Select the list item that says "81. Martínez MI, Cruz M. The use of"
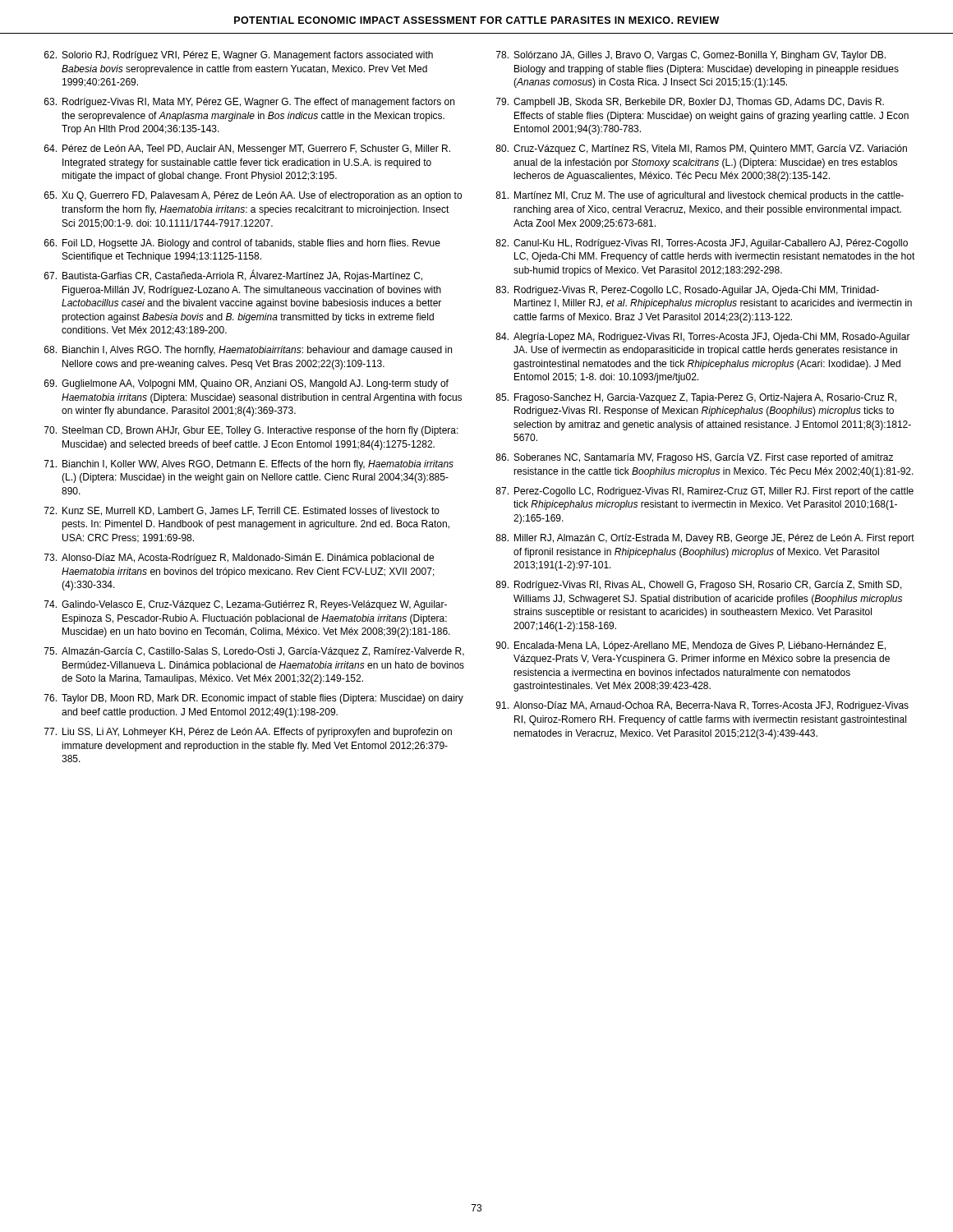 coord(702,210)
